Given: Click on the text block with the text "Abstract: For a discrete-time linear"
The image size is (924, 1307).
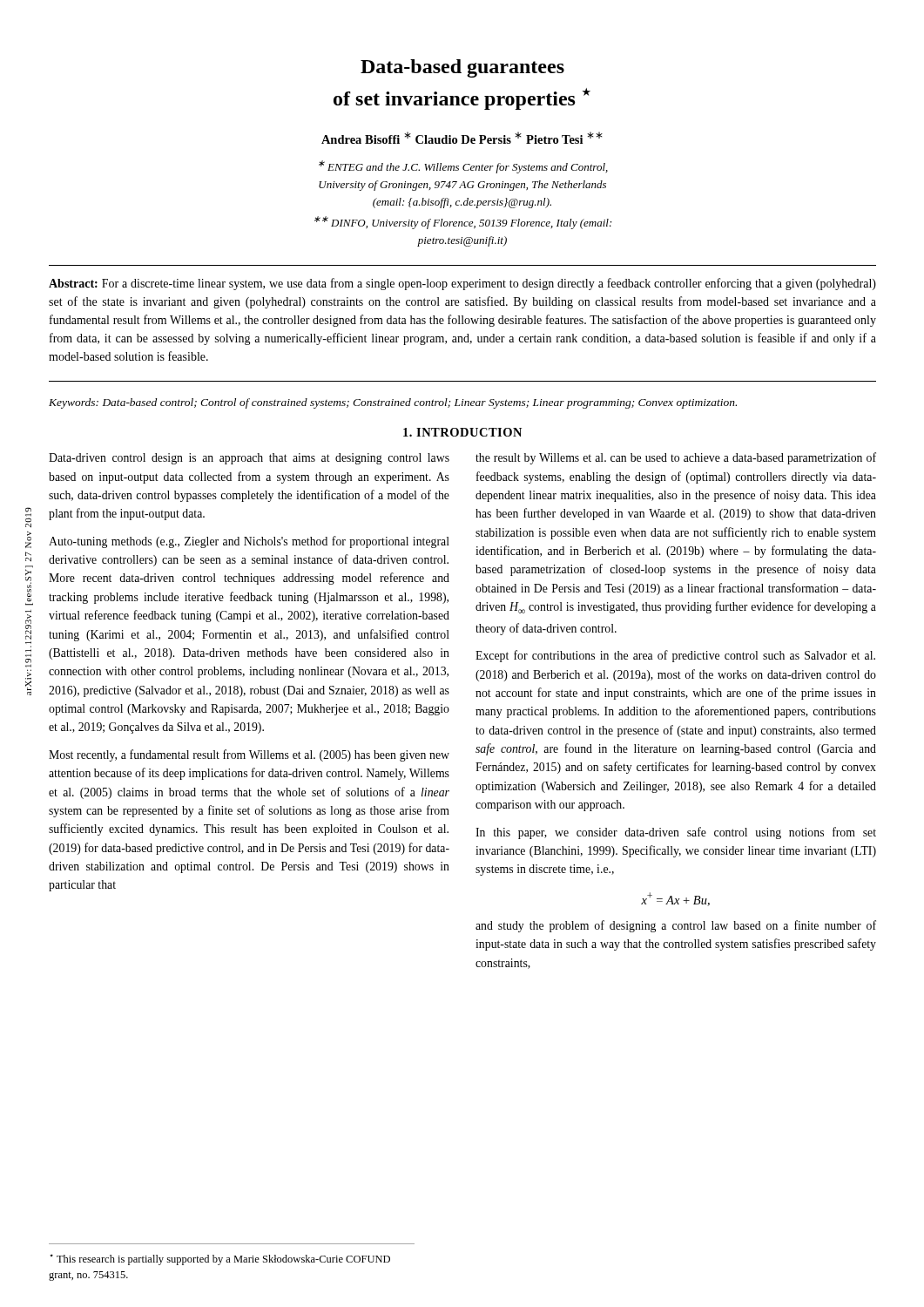Looking at the screenshot, I should (462, 320).
